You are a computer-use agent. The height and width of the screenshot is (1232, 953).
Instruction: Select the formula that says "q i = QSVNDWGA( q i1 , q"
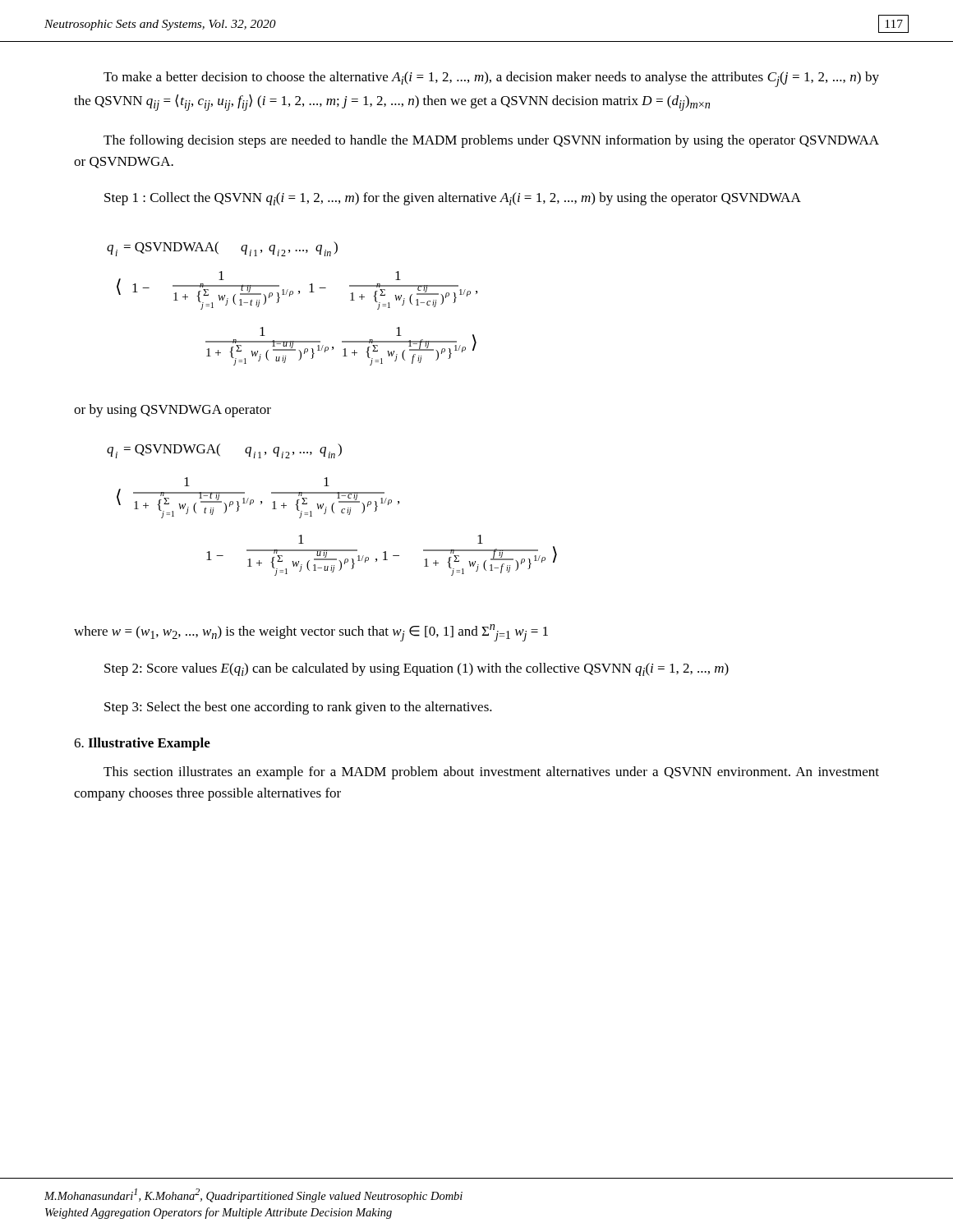pos(332,510)
